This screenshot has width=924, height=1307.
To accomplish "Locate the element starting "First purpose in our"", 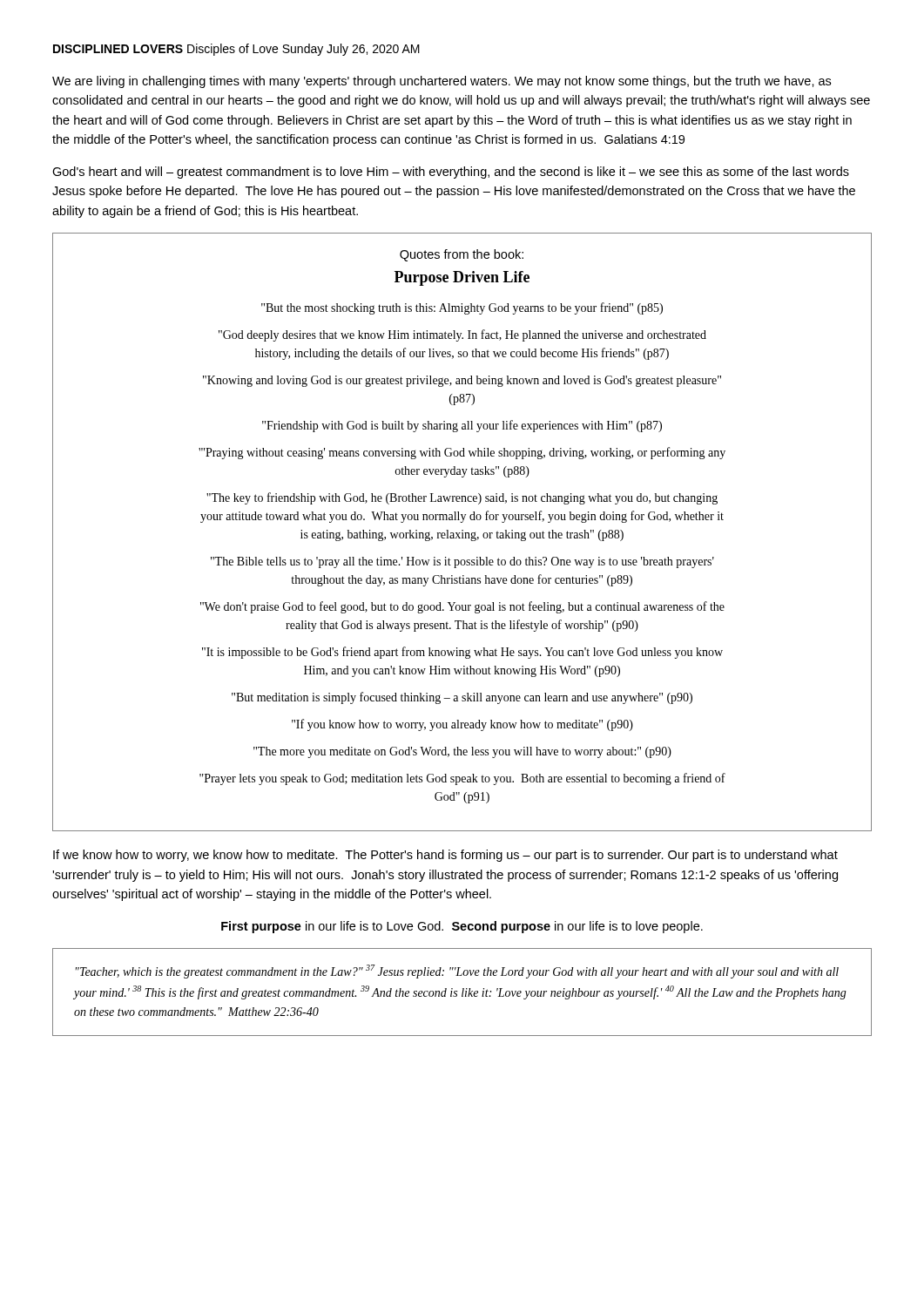I will click(462, 926).
